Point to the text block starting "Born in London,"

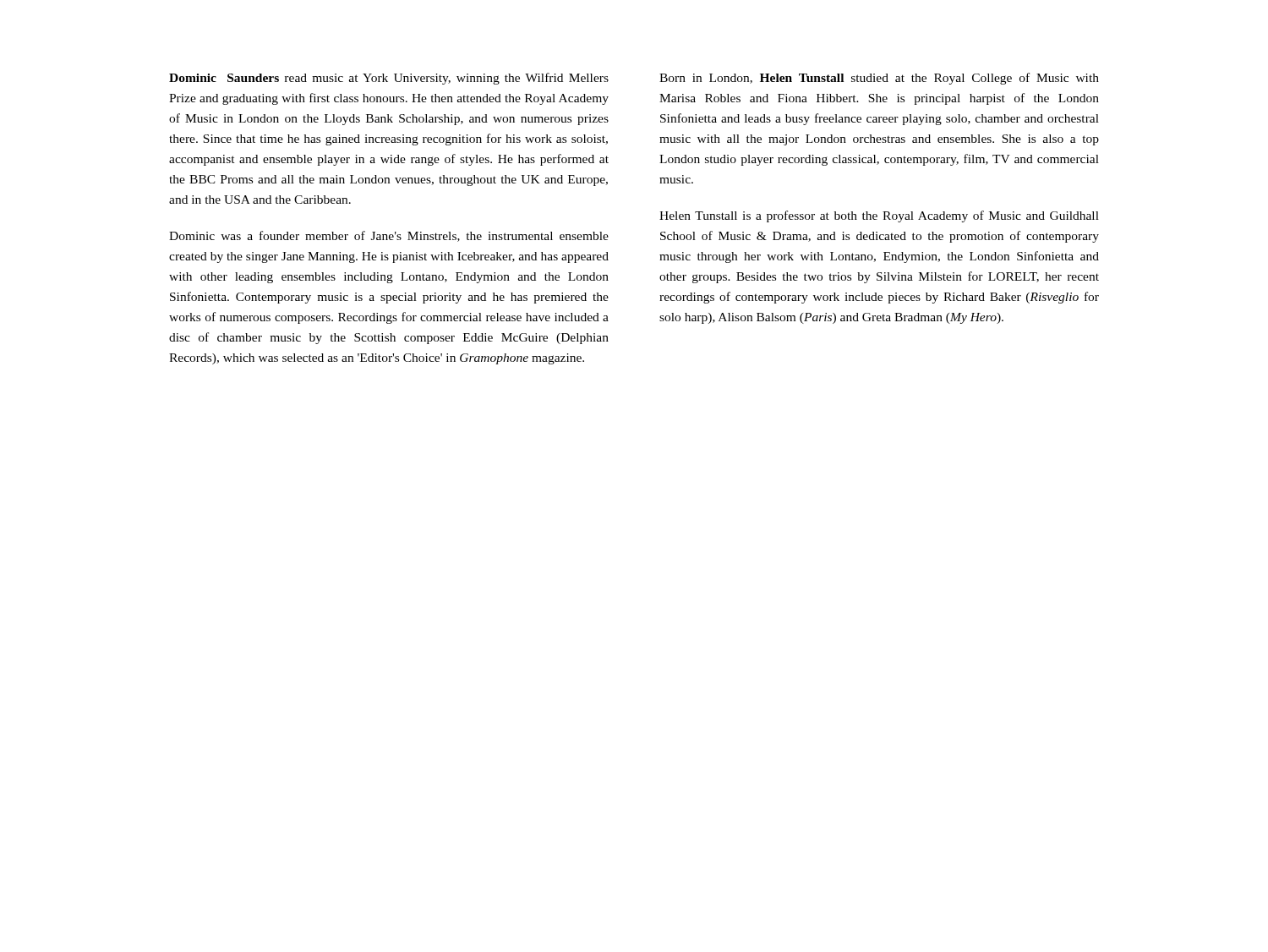click(x=879, y=129)
